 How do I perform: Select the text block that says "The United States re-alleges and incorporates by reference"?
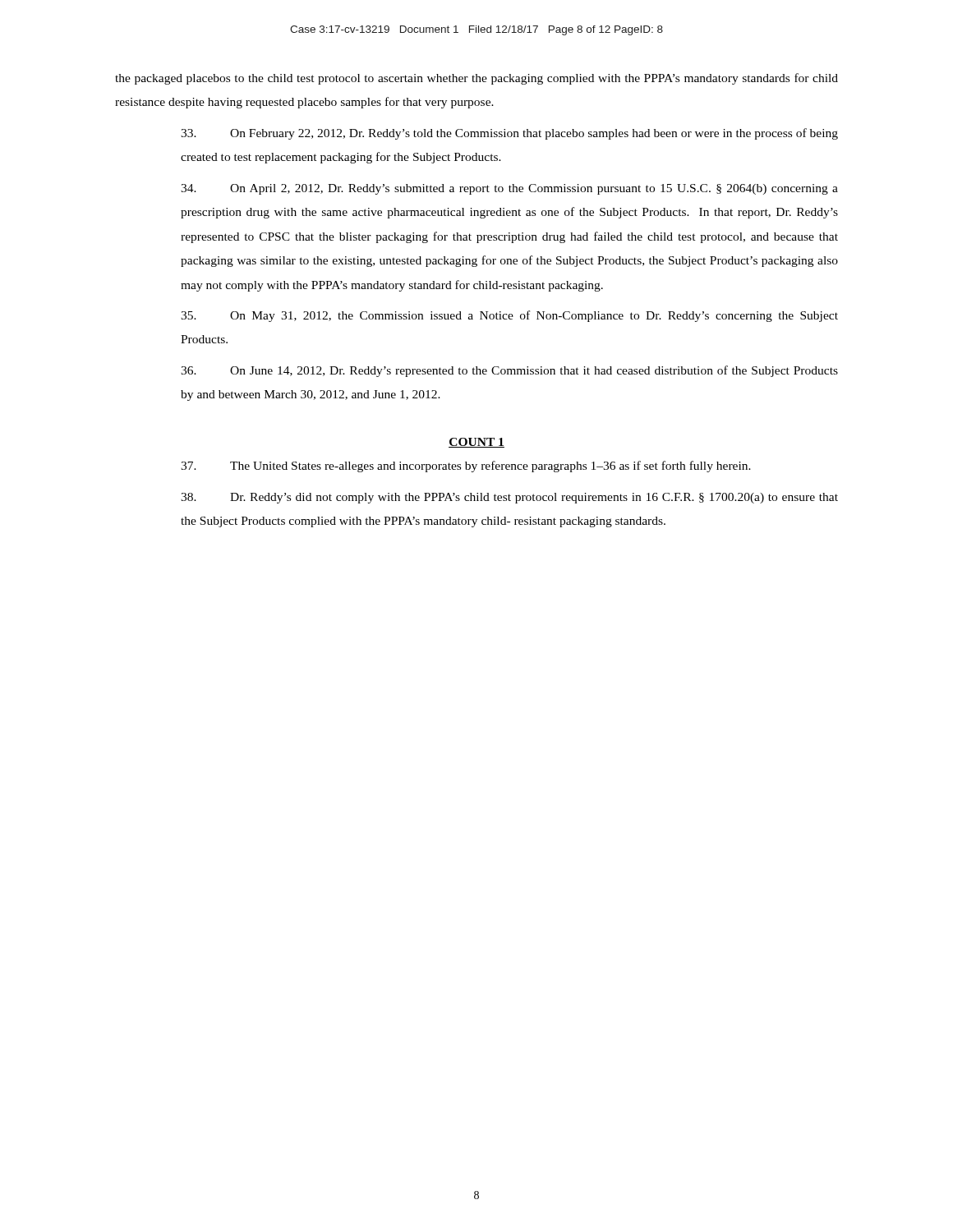coord(466,466)
